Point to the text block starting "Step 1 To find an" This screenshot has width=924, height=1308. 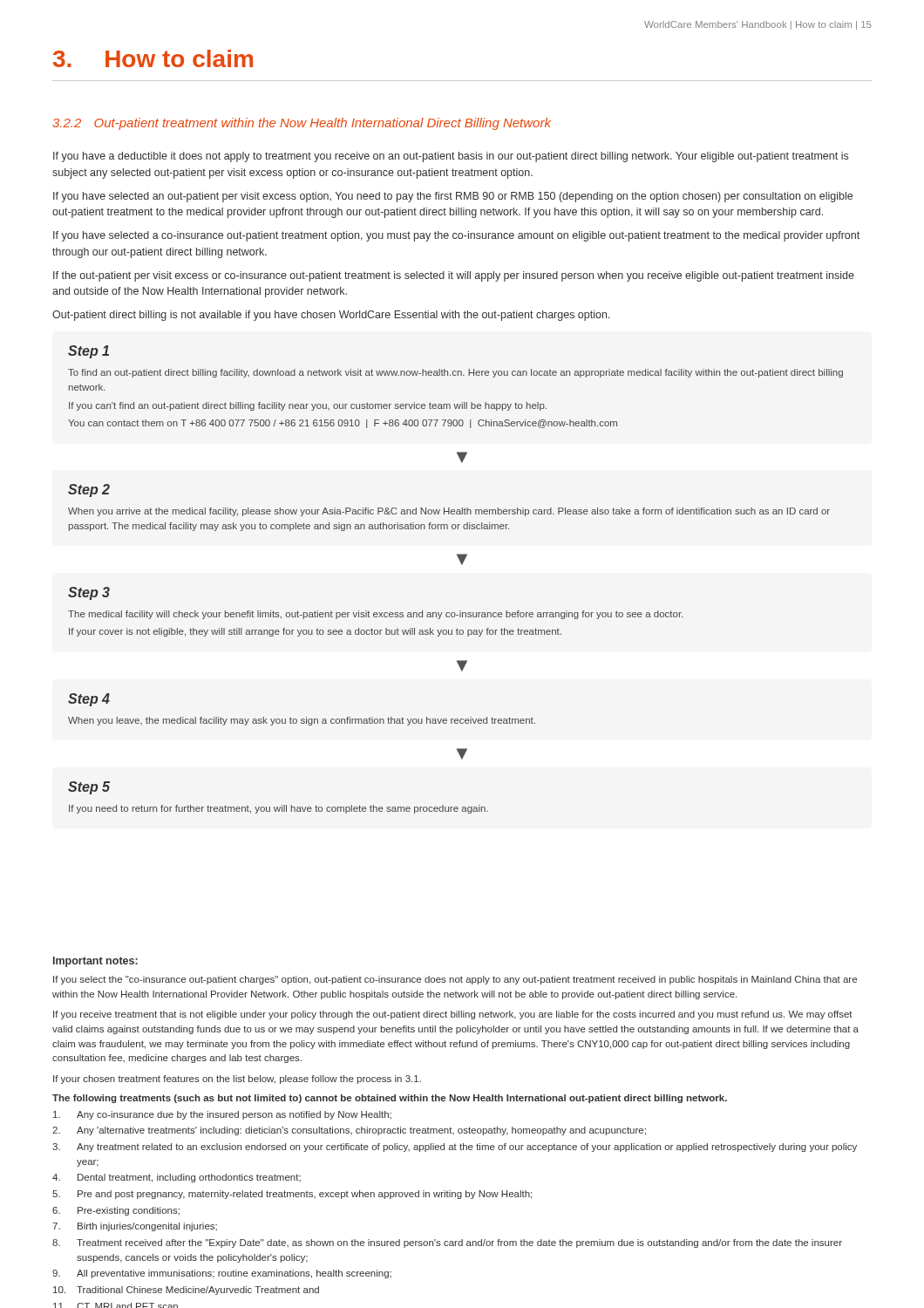pos(88,352)
